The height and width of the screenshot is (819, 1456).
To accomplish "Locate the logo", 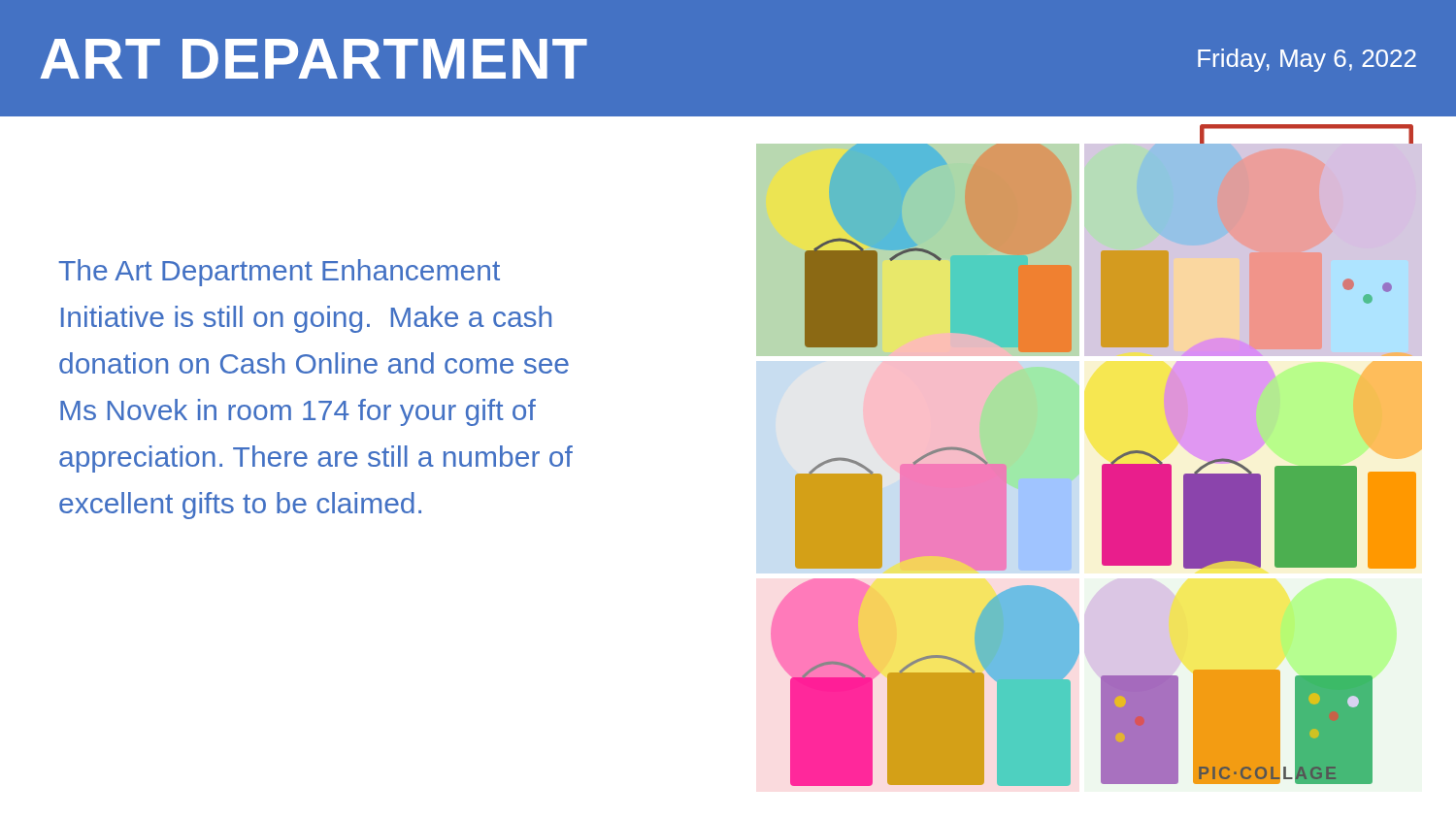I will [1307, 170].
